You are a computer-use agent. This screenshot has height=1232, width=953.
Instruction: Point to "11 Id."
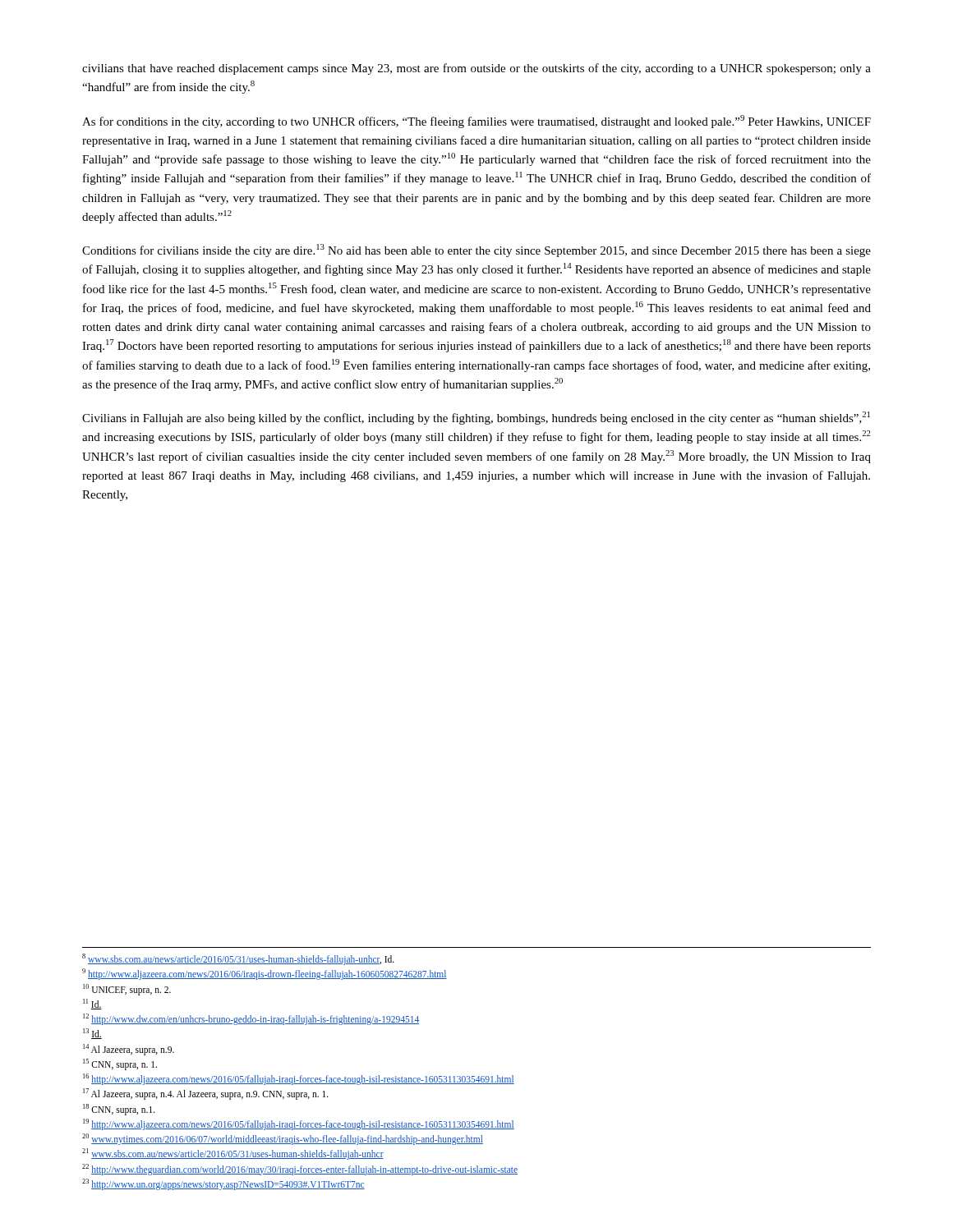(x=92, y=1004)
